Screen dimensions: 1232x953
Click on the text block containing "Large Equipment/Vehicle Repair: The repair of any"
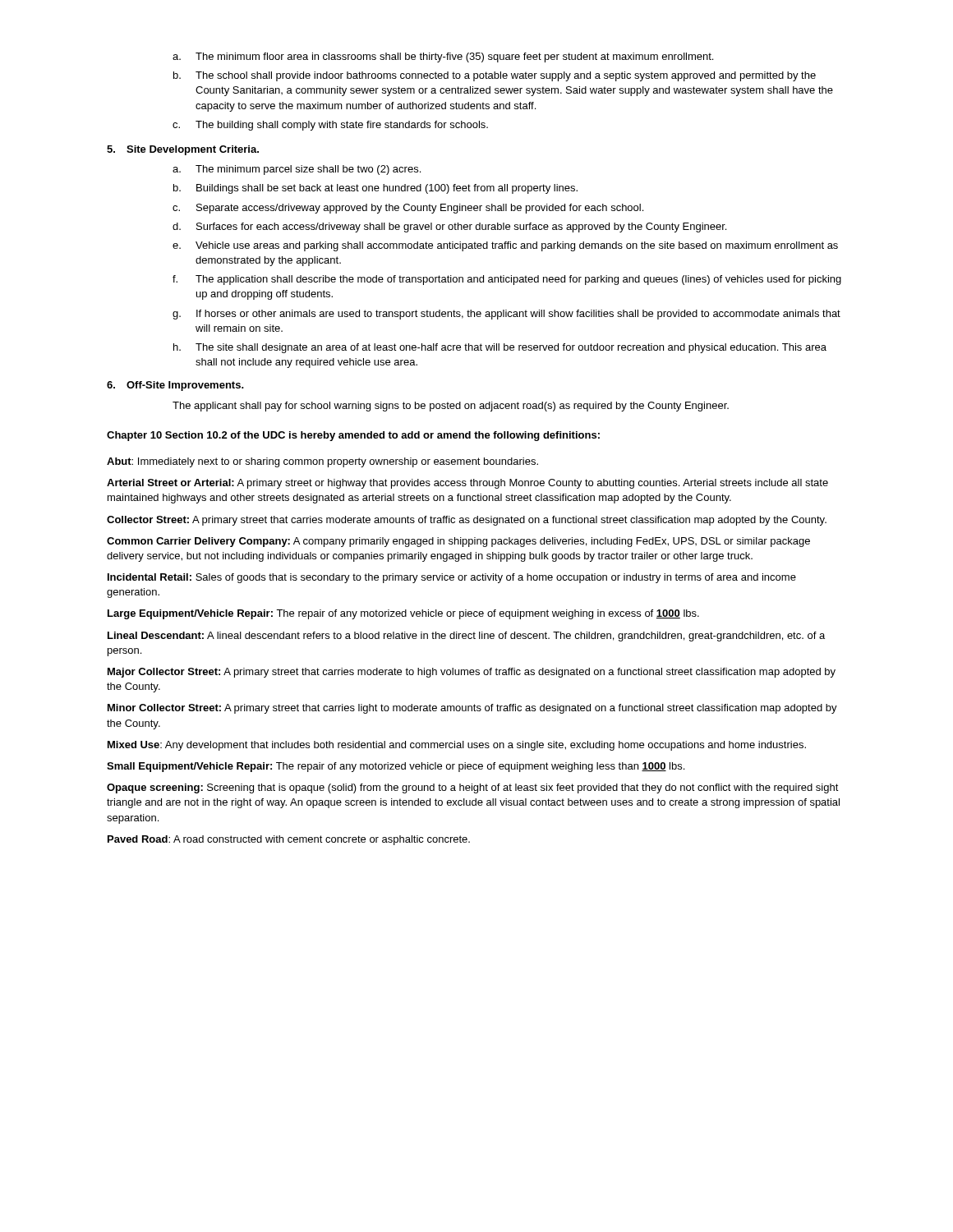(403, 614)
